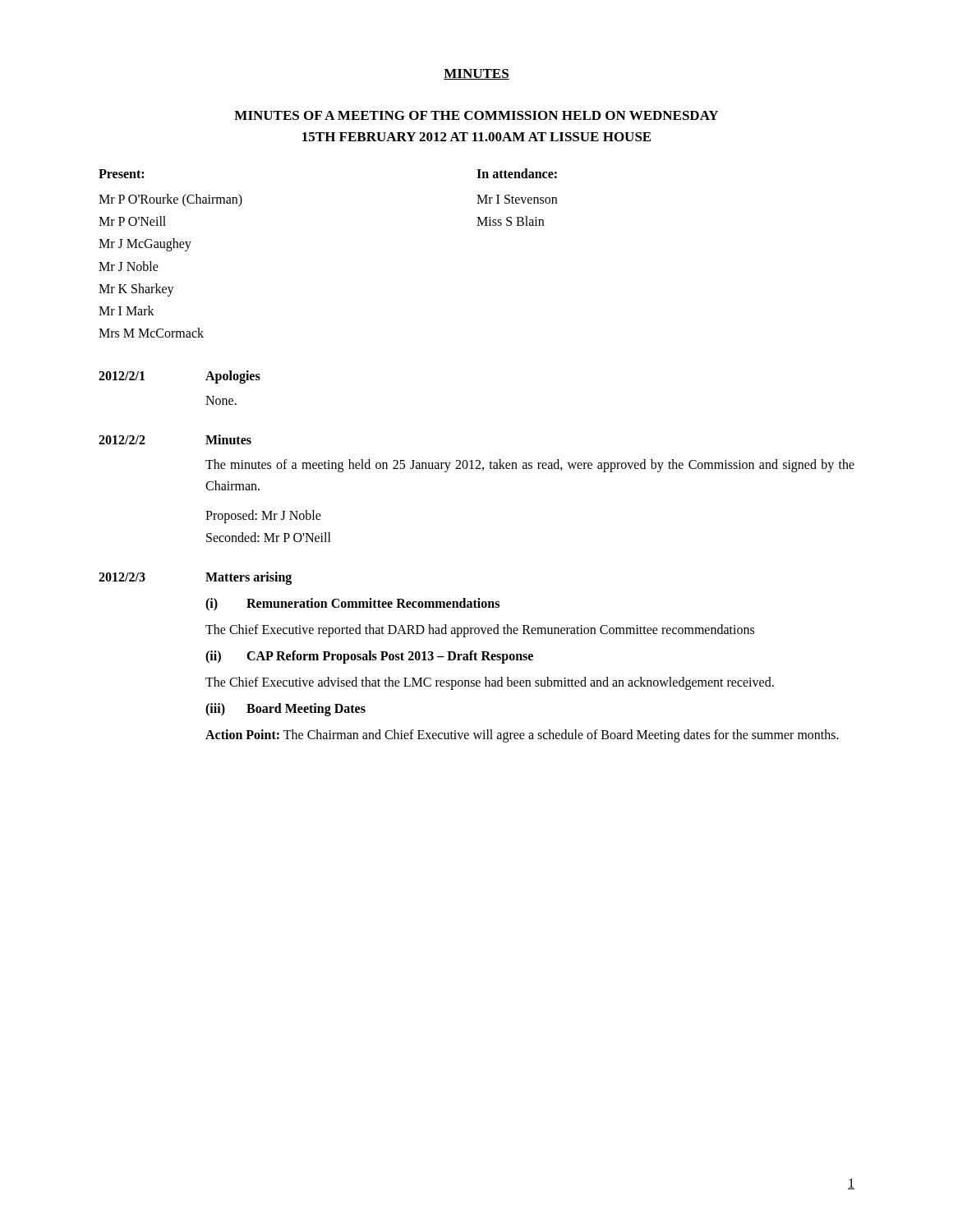Navigate to the block starting "MINUTES OF A MEETING OF THE"

[476, 126]
